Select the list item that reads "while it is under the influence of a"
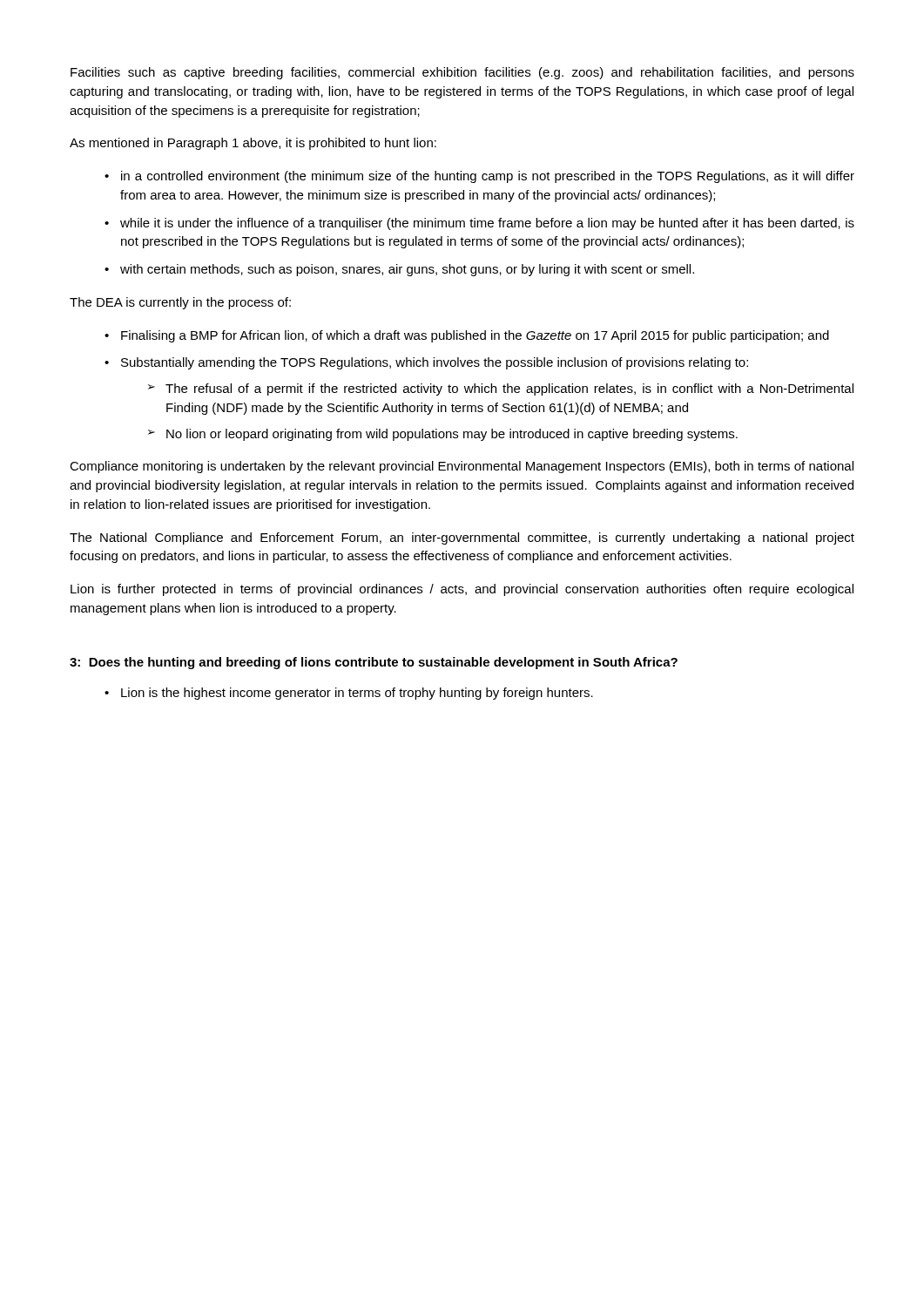 pos(487,232)
